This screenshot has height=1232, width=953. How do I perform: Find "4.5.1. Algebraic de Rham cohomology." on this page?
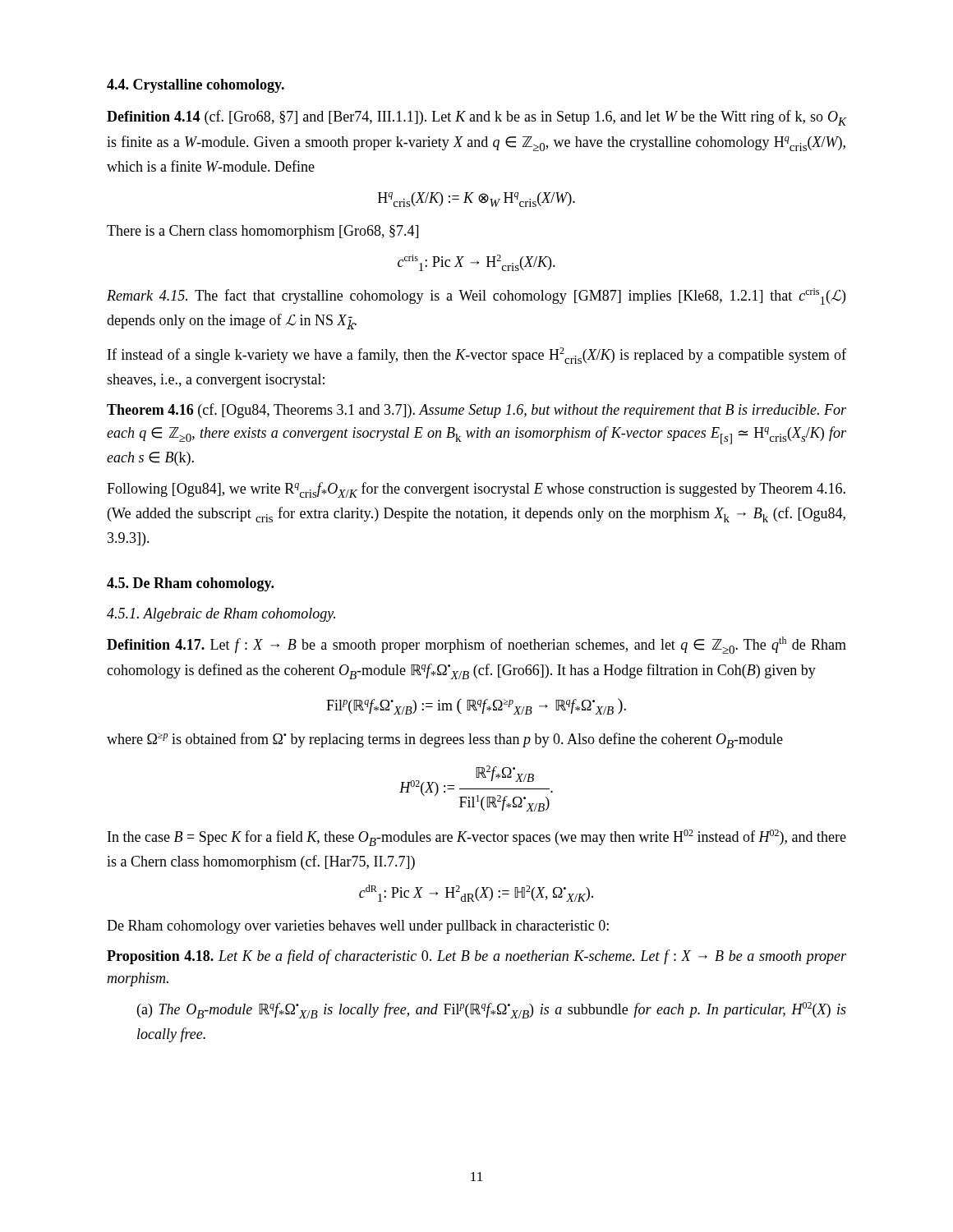click(x=222, y=613)
